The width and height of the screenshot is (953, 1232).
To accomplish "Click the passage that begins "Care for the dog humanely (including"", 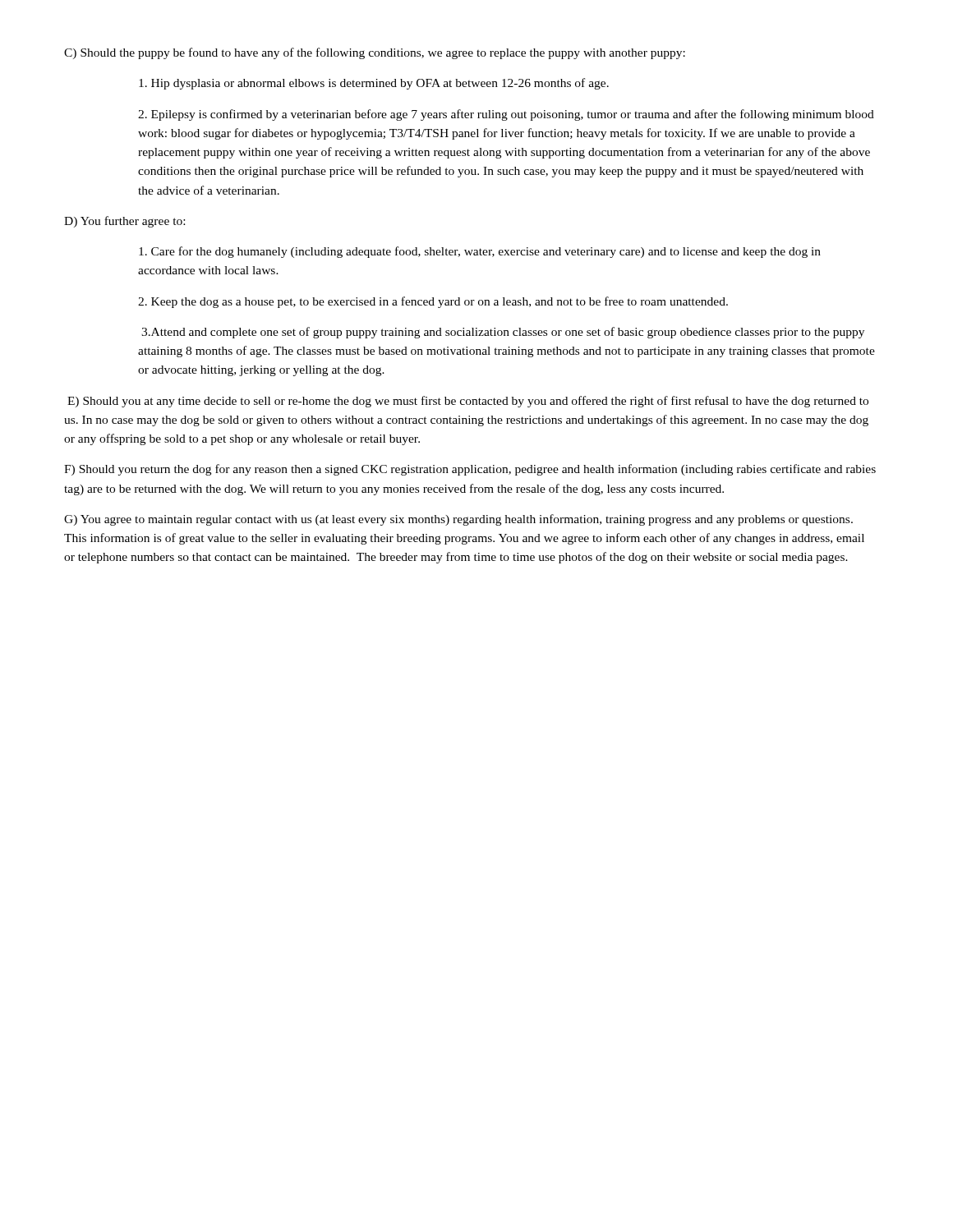I will click(479, 260).
